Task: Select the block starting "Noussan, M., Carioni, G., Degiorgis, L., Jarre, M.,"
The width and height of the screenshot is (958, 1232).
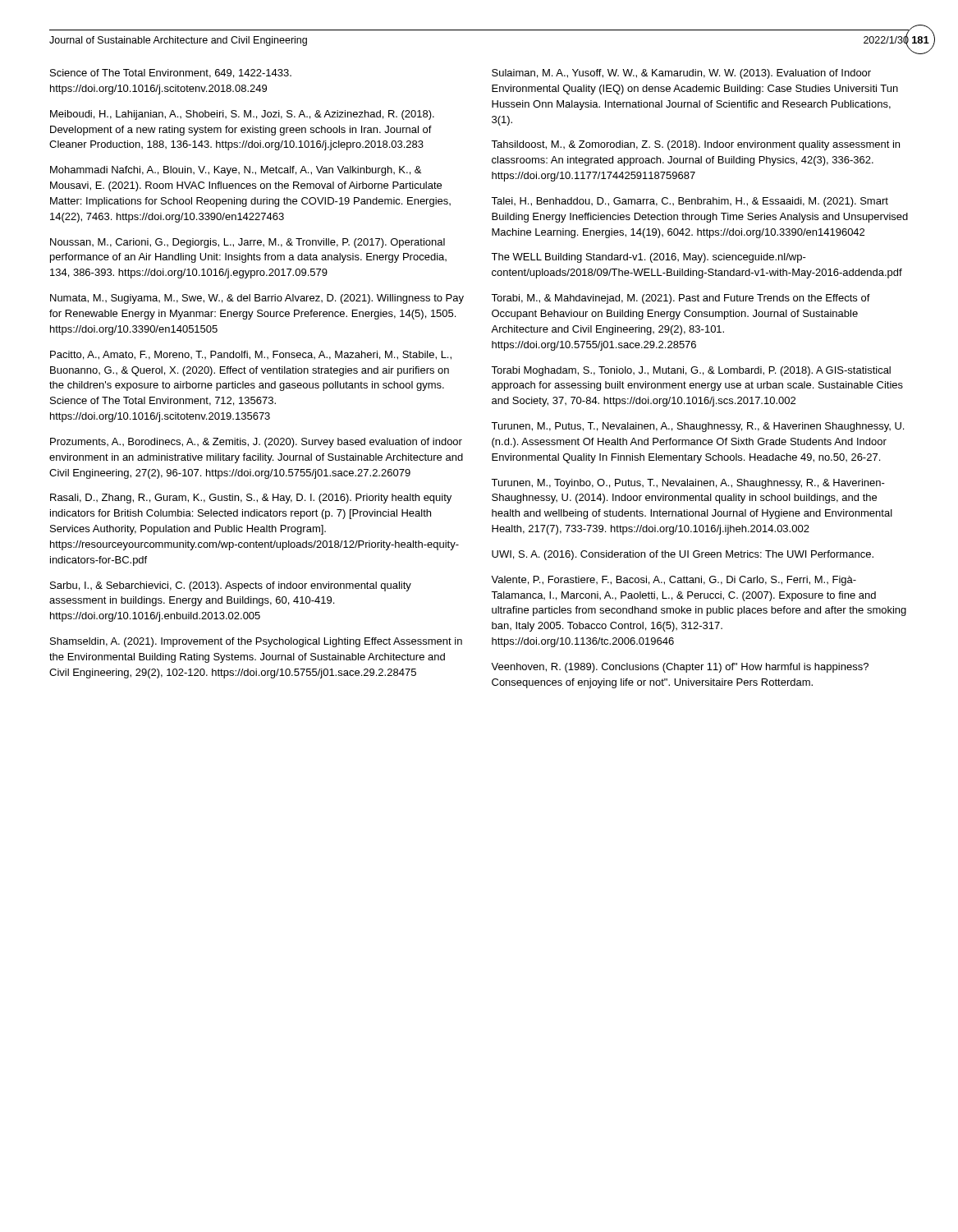Action: tap(248, 257)
